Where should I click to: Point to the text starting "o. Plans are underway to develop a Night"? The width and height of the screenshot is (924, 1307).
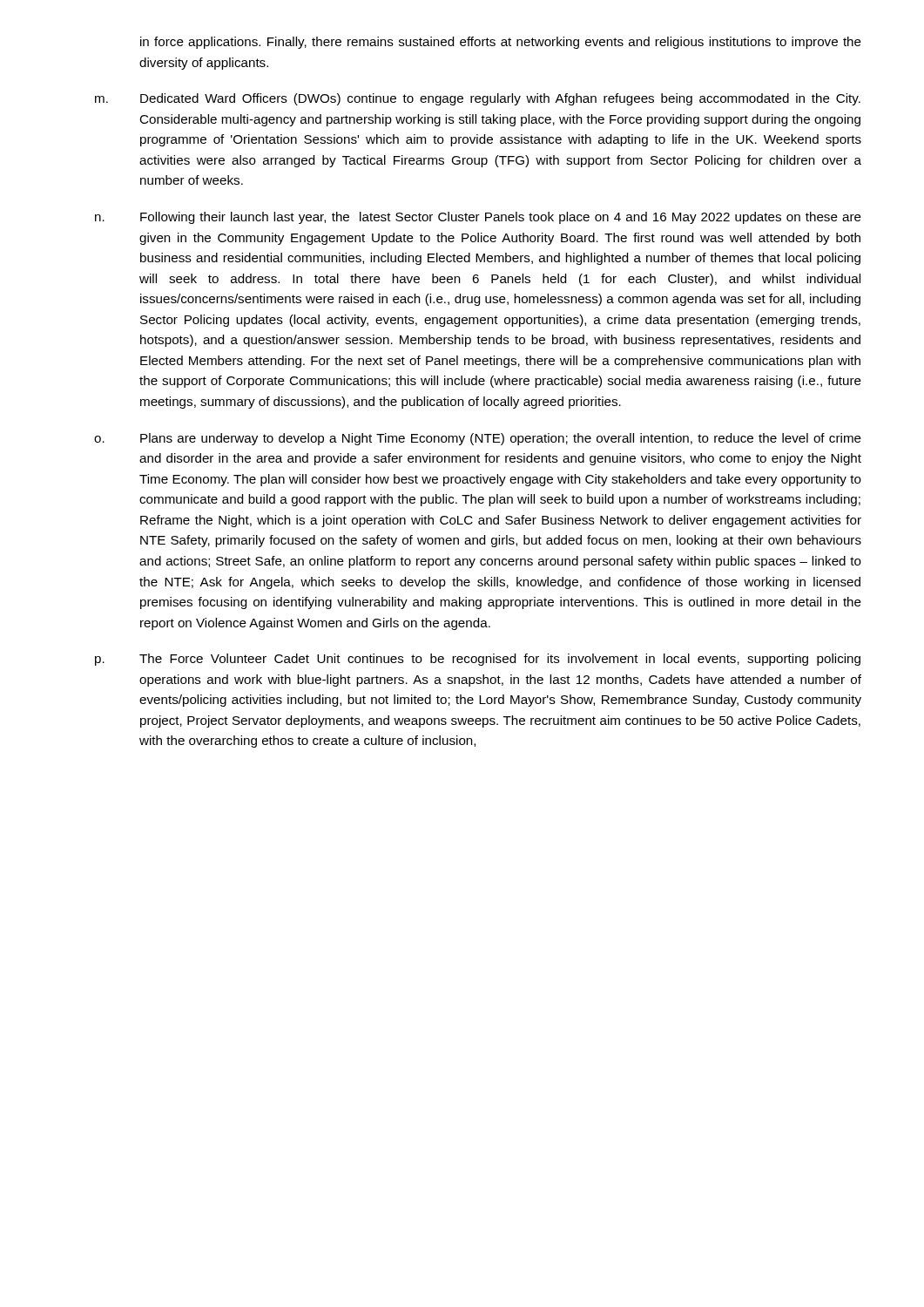pyautogui.click(x=478, y=530)
